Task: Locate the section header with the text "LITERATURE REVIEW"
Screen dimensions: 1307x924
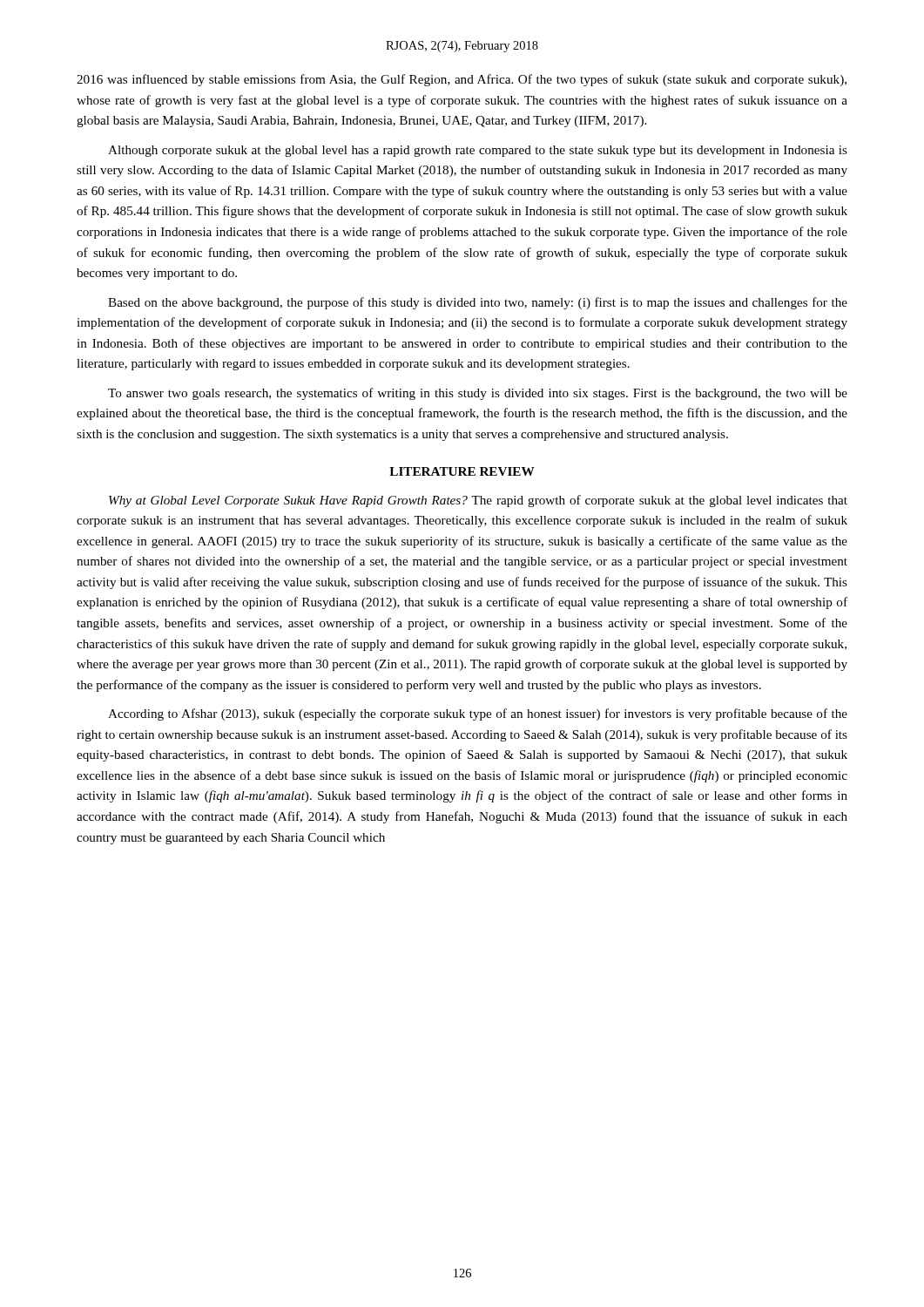Action: click(x=462, y=471)
